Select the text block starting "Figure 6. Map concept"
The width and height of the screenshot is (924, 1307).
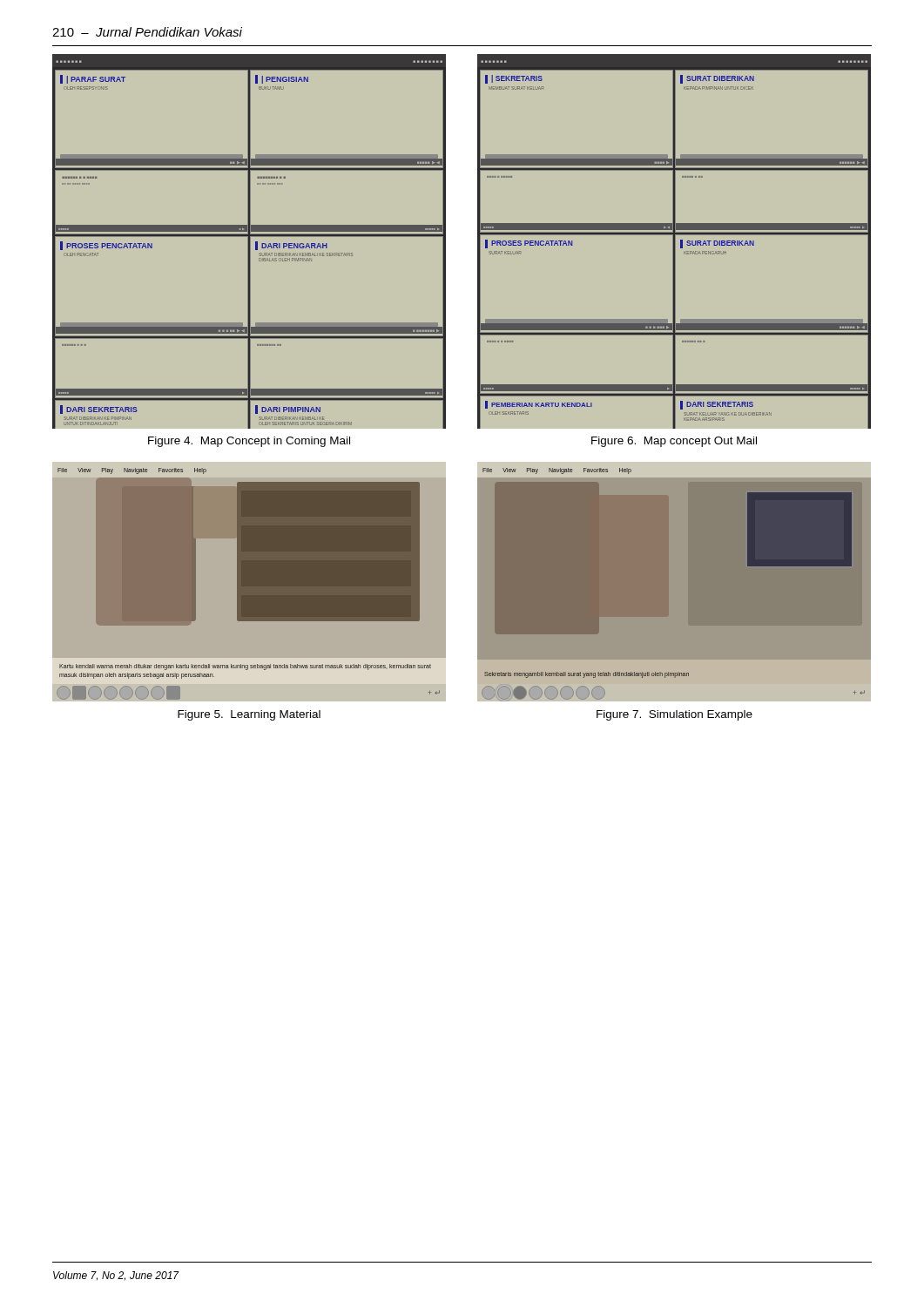tap(674, 440)
